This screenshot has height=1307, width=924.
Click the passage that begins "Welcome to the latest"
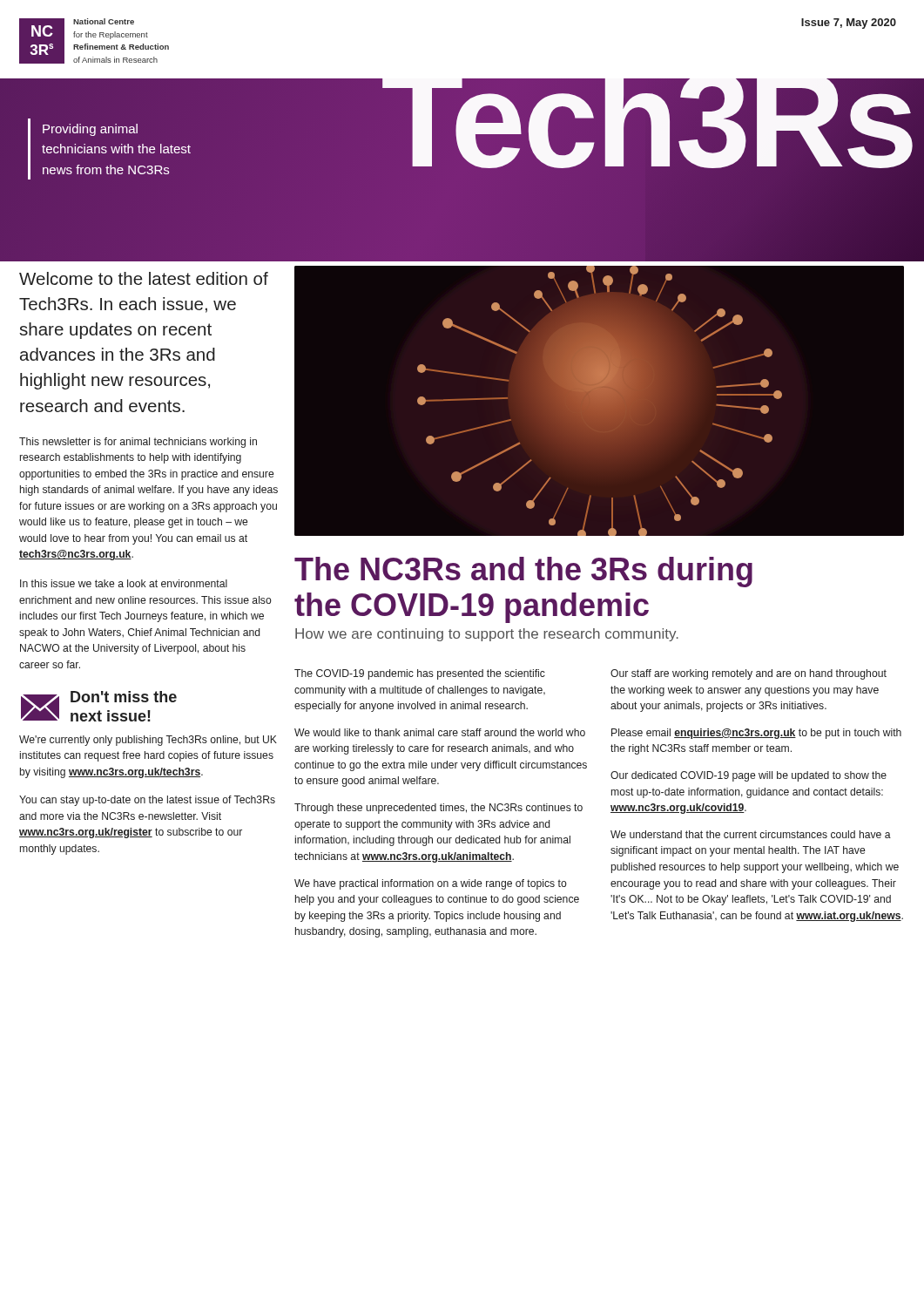144,342
